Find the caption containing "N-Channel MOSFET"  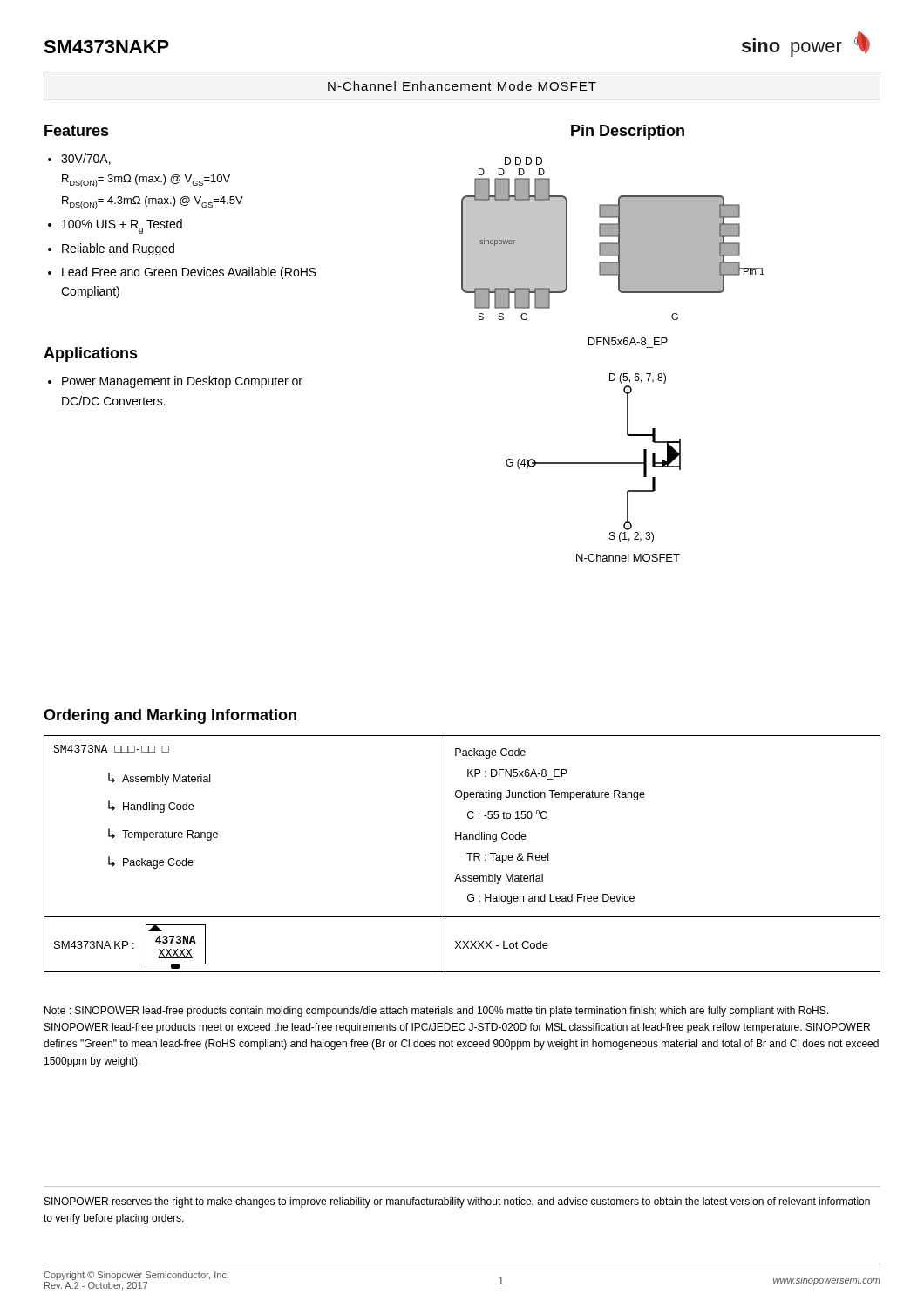point(628,558)
